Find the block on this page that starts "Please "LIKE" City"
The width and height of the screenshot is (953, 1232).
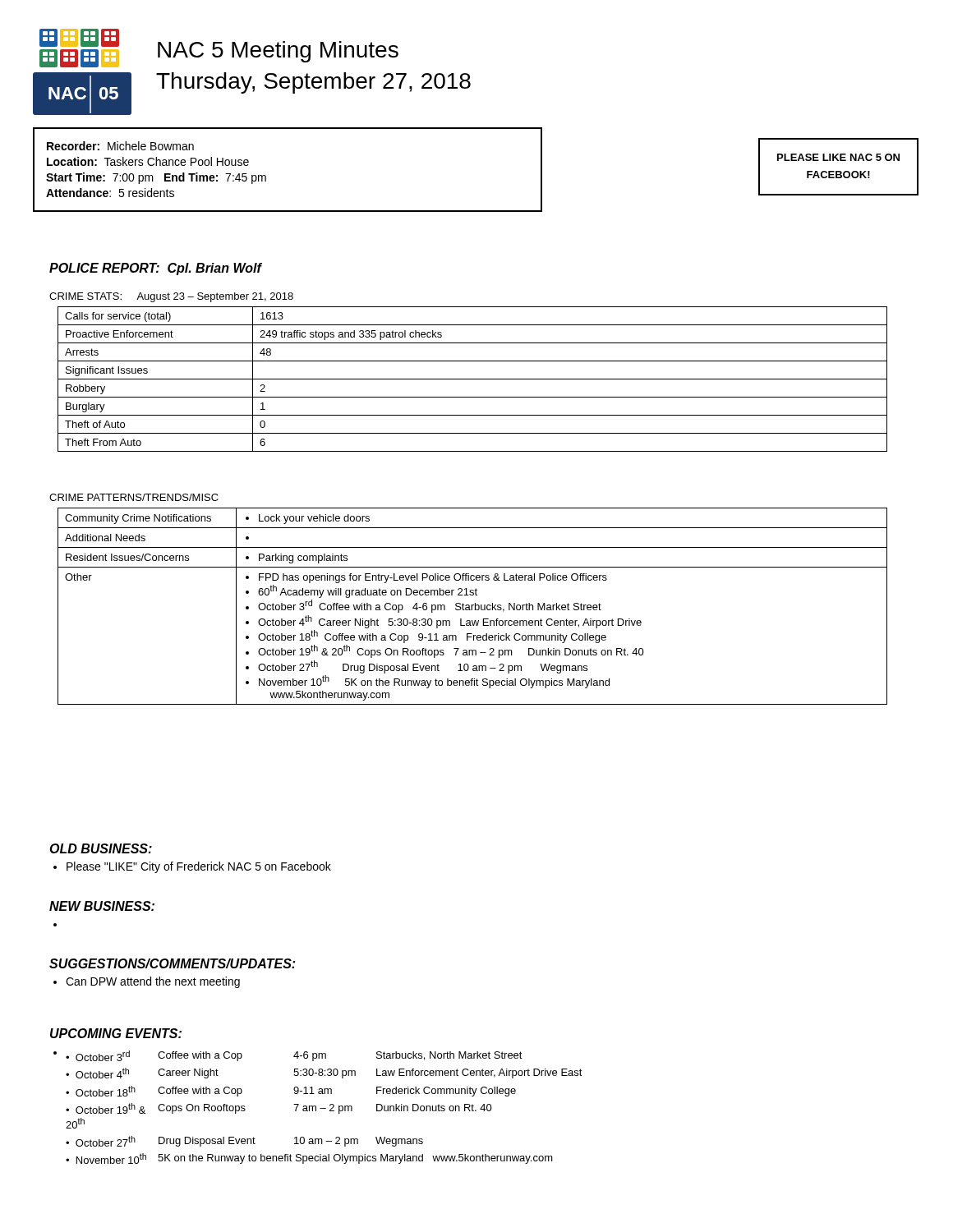(x=199, y=867)
